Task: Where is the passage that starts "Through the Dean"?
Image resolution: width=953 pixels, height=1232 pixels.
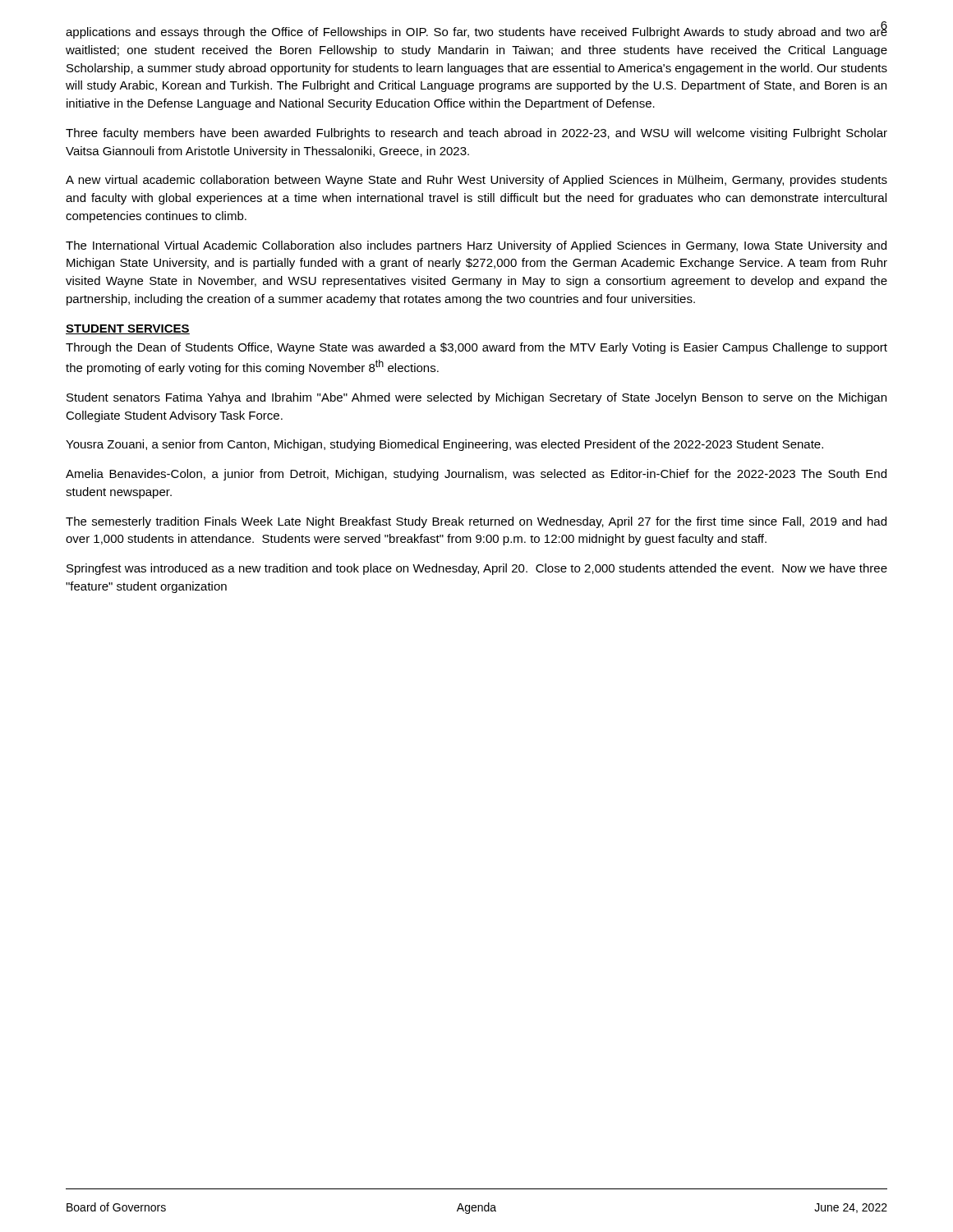Action: (476, 358)
